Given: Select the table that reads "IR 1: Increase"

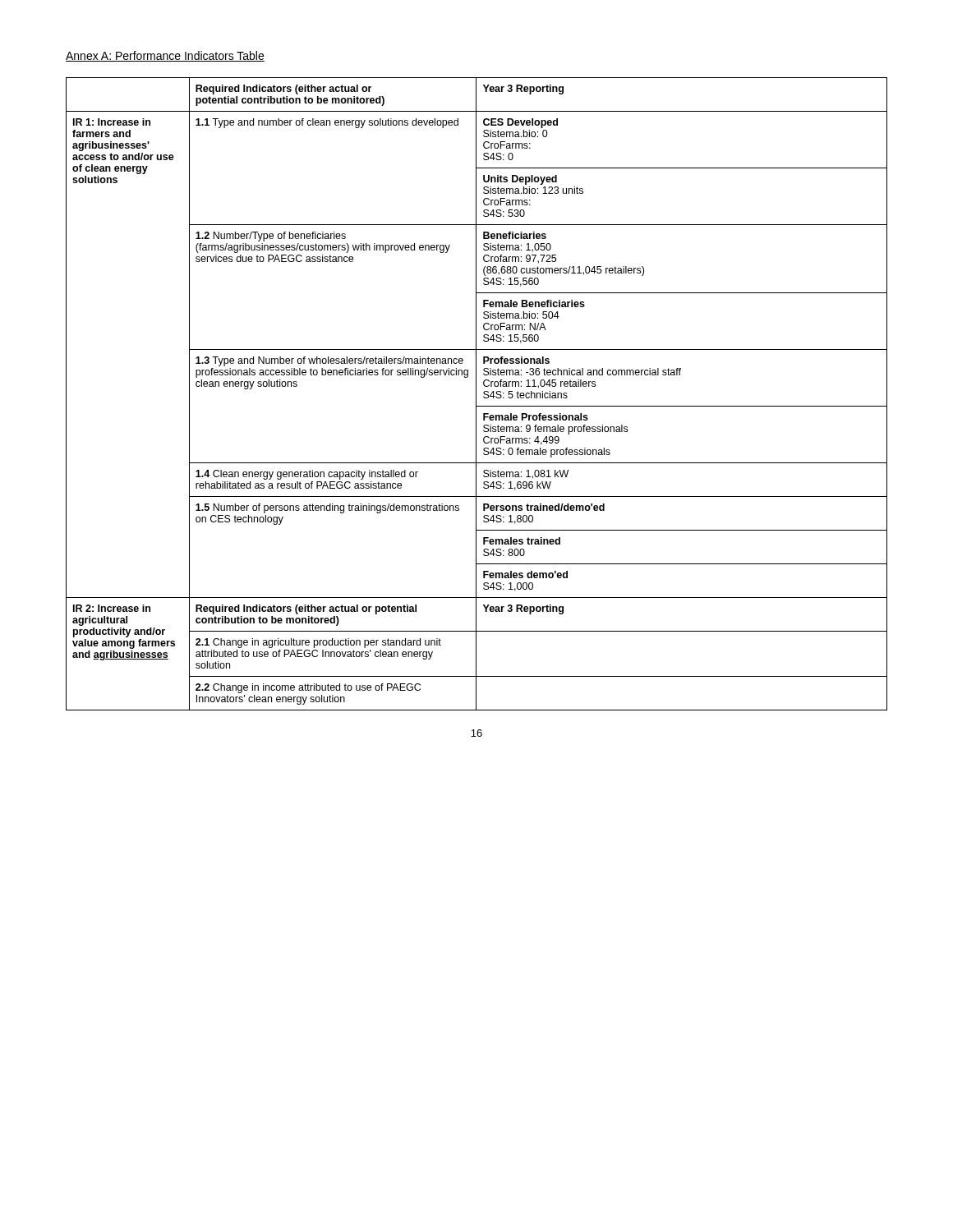Looking at the screenshot, I should [476, 394].
